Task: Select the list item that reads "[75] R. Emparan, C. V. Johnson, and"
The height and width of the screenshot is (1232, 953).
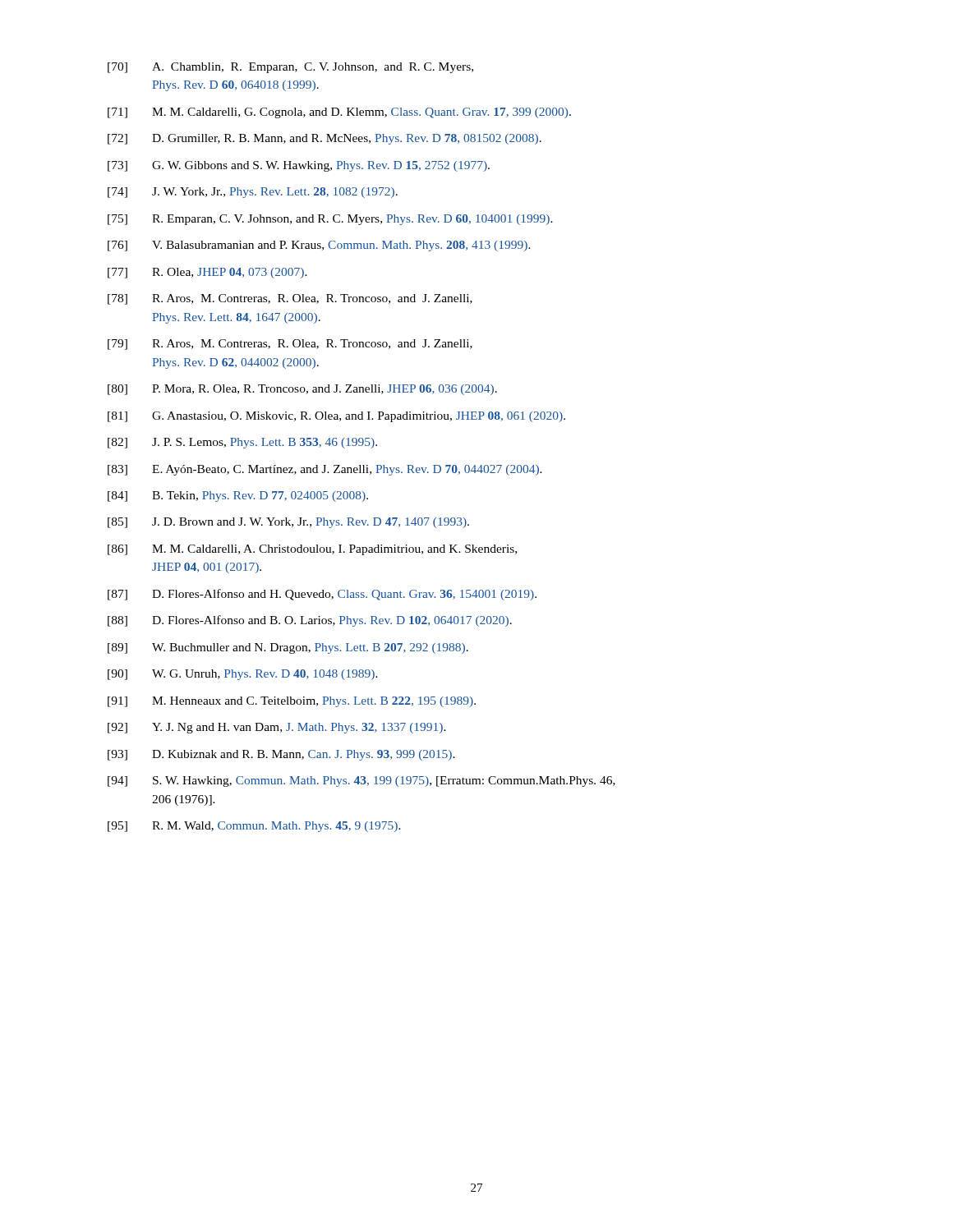Action: click(x=476, y=219)
